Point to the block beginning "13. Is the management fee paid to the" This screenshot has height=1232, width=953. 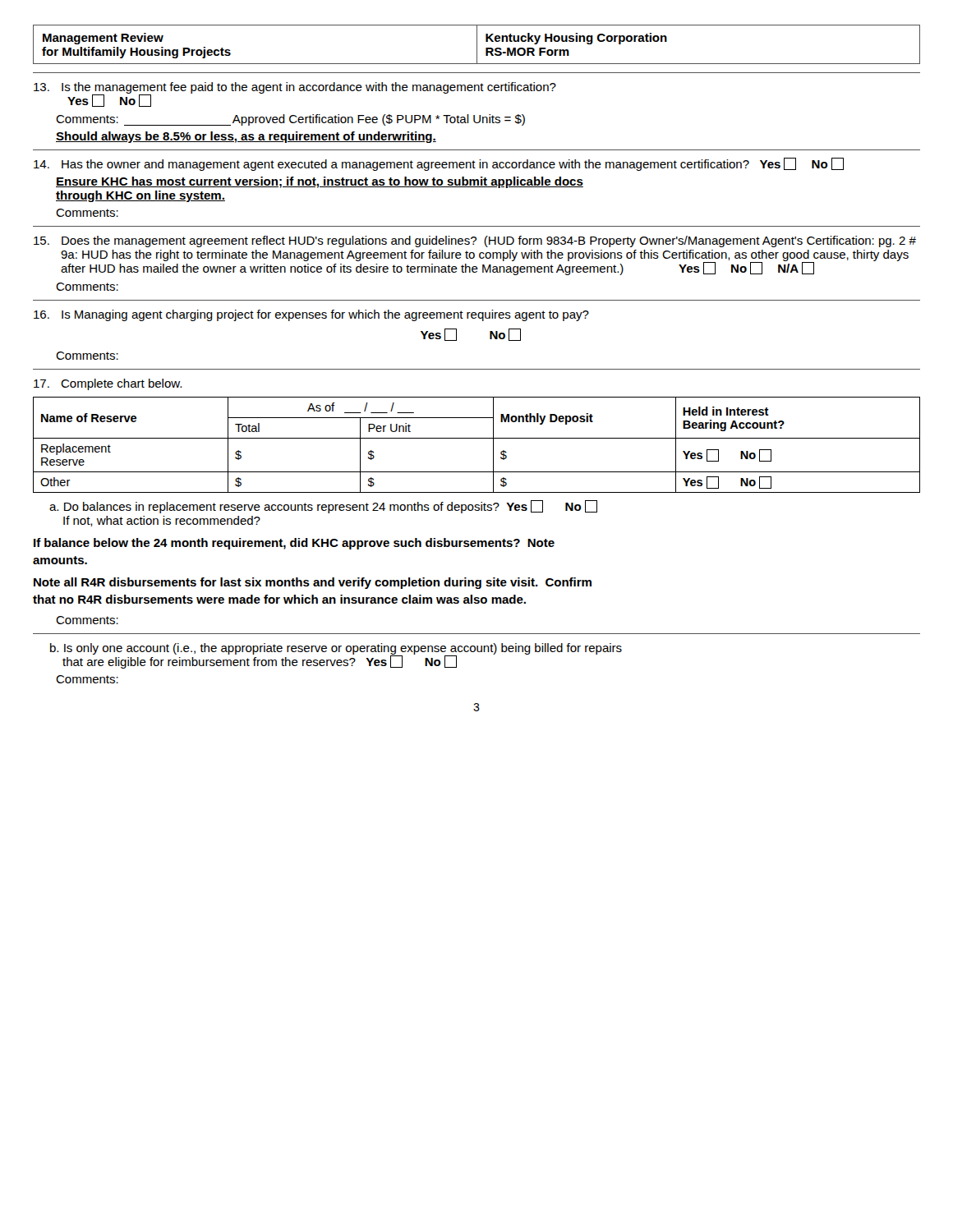click(295, 94)
